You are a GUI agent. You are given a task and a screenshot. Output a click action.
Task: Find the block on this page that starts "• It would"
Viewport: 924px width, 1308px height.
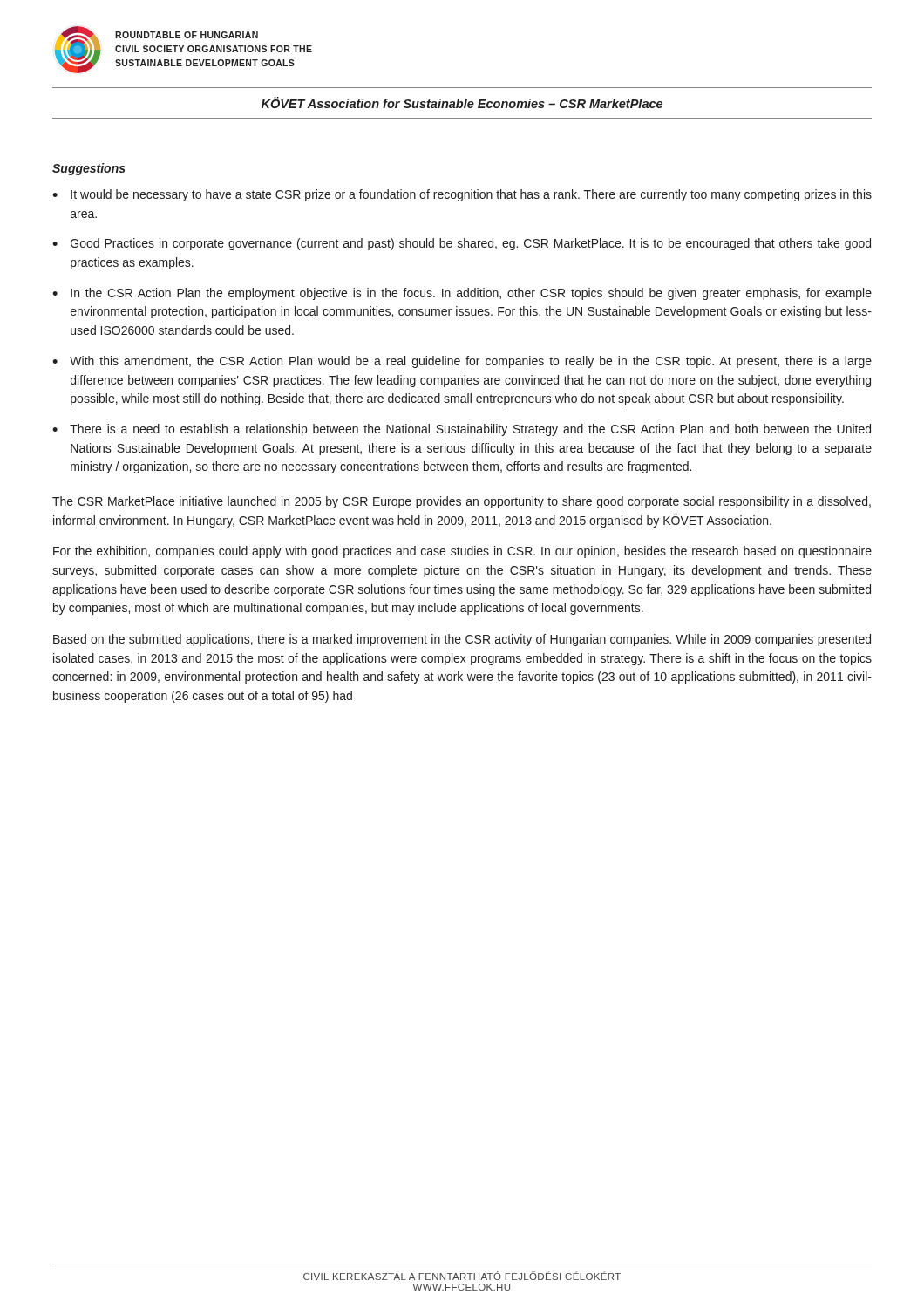462,205
